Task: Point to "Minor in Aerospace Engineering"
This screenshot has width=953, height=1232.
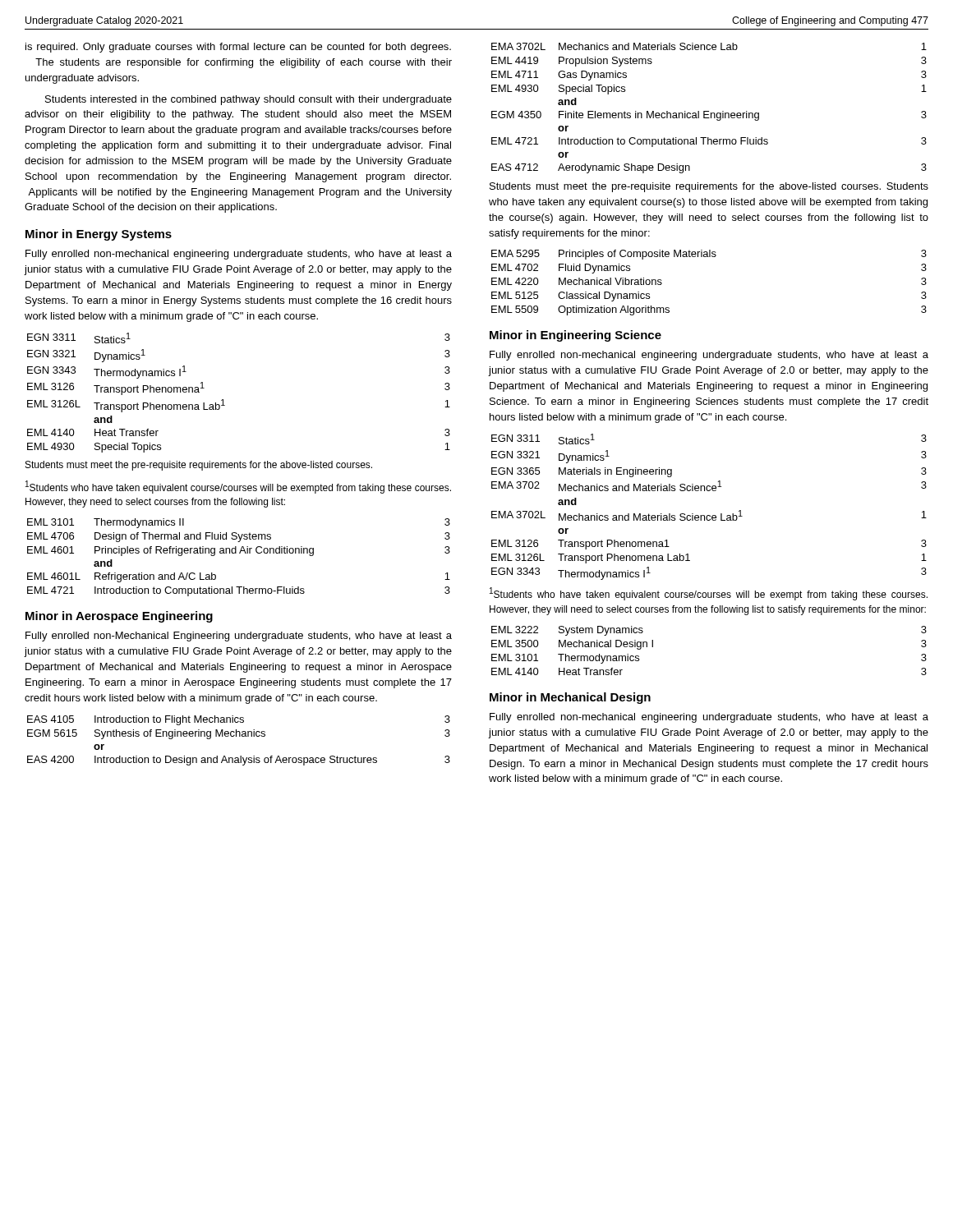Action: click(x=119, y=616)
